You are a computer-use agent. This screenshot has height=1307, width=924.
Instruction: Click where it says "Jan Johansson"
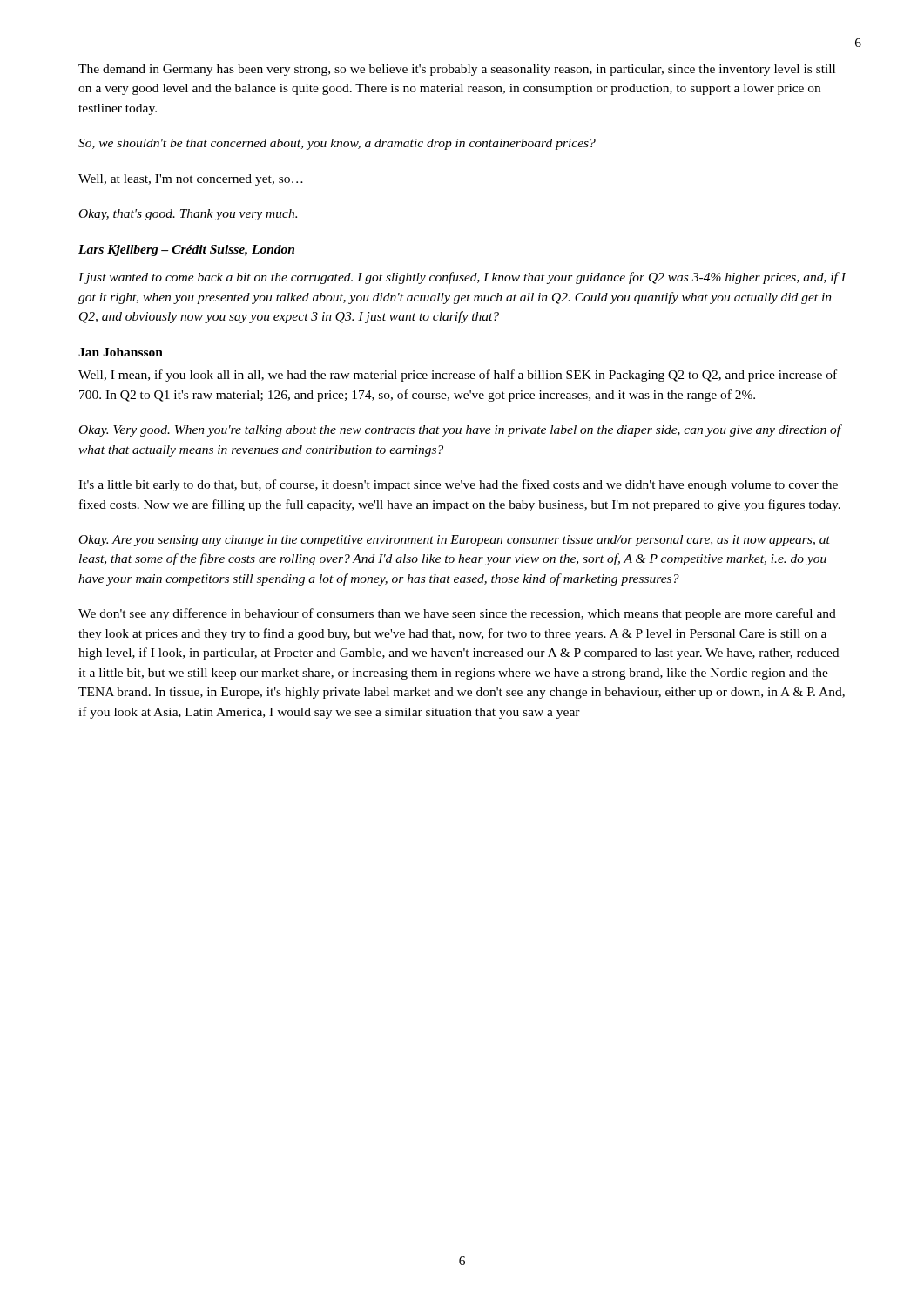click(121, 351)
